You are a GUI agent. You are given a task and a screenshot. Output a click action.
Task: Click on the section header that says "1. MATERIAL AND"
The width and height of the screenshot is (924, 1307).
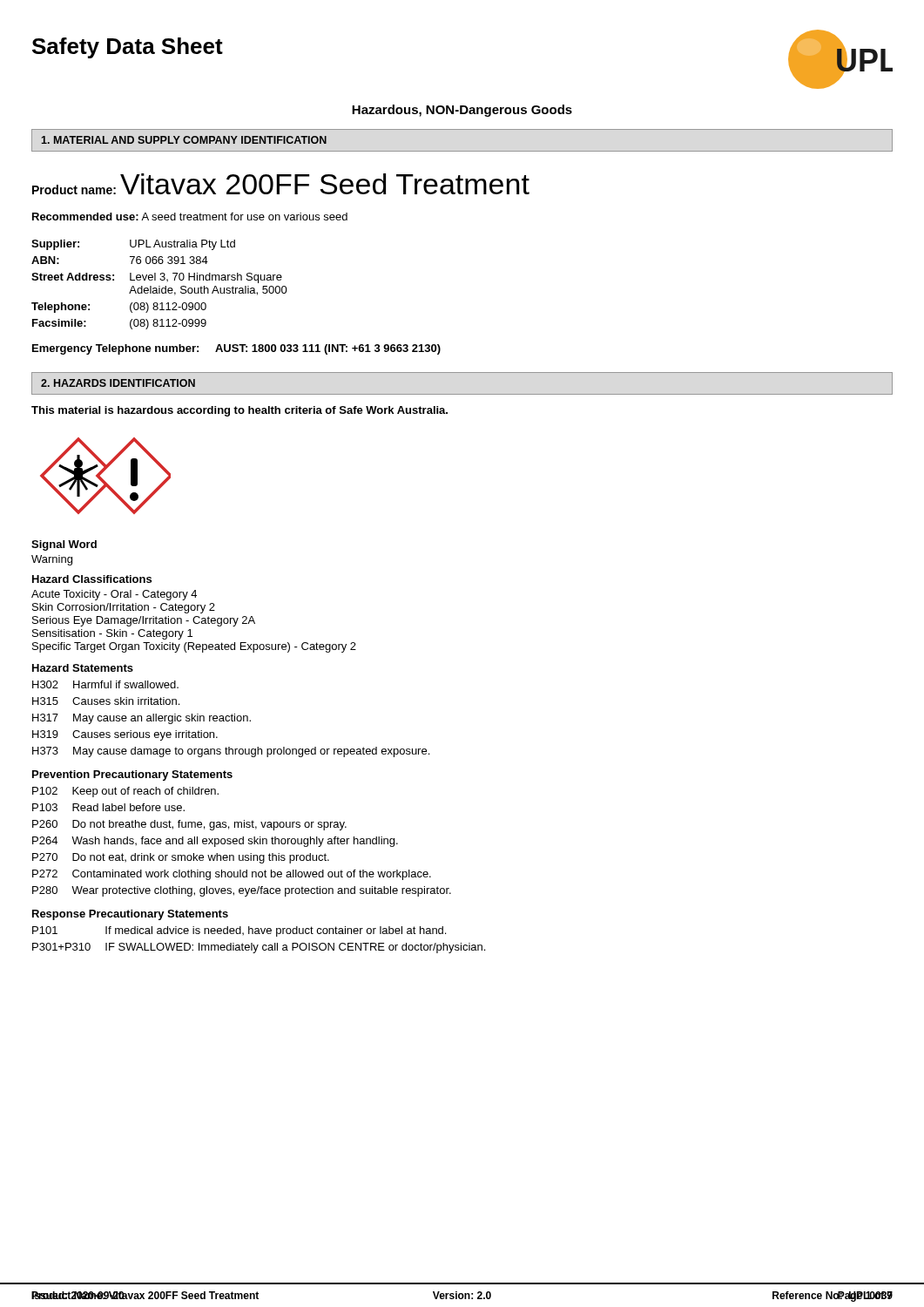coord(184,140)
